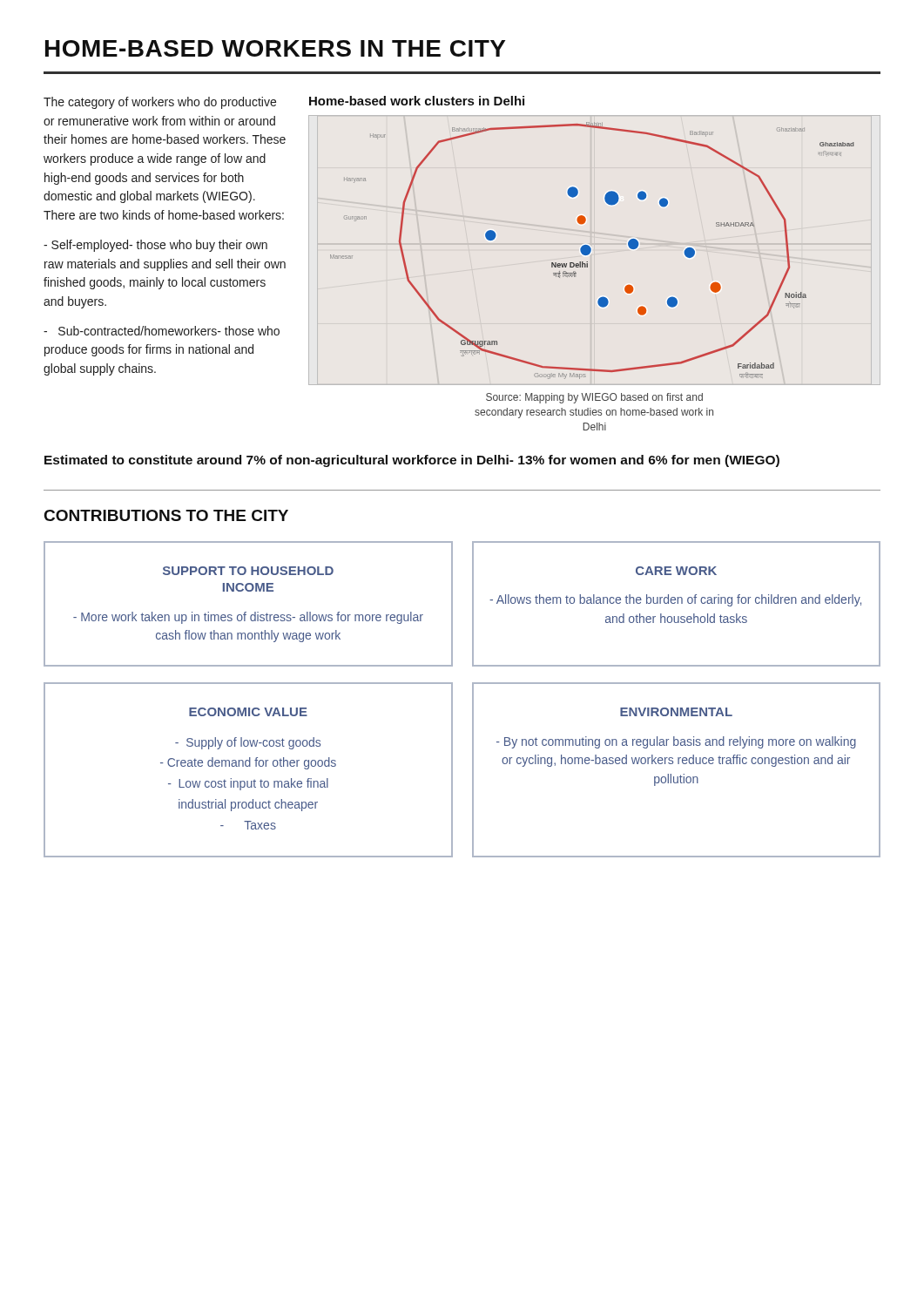Click on the list item with the text "Low cost input to make finalindustrial"
This screenshot has width=924, height=1307.
[248, 794]
